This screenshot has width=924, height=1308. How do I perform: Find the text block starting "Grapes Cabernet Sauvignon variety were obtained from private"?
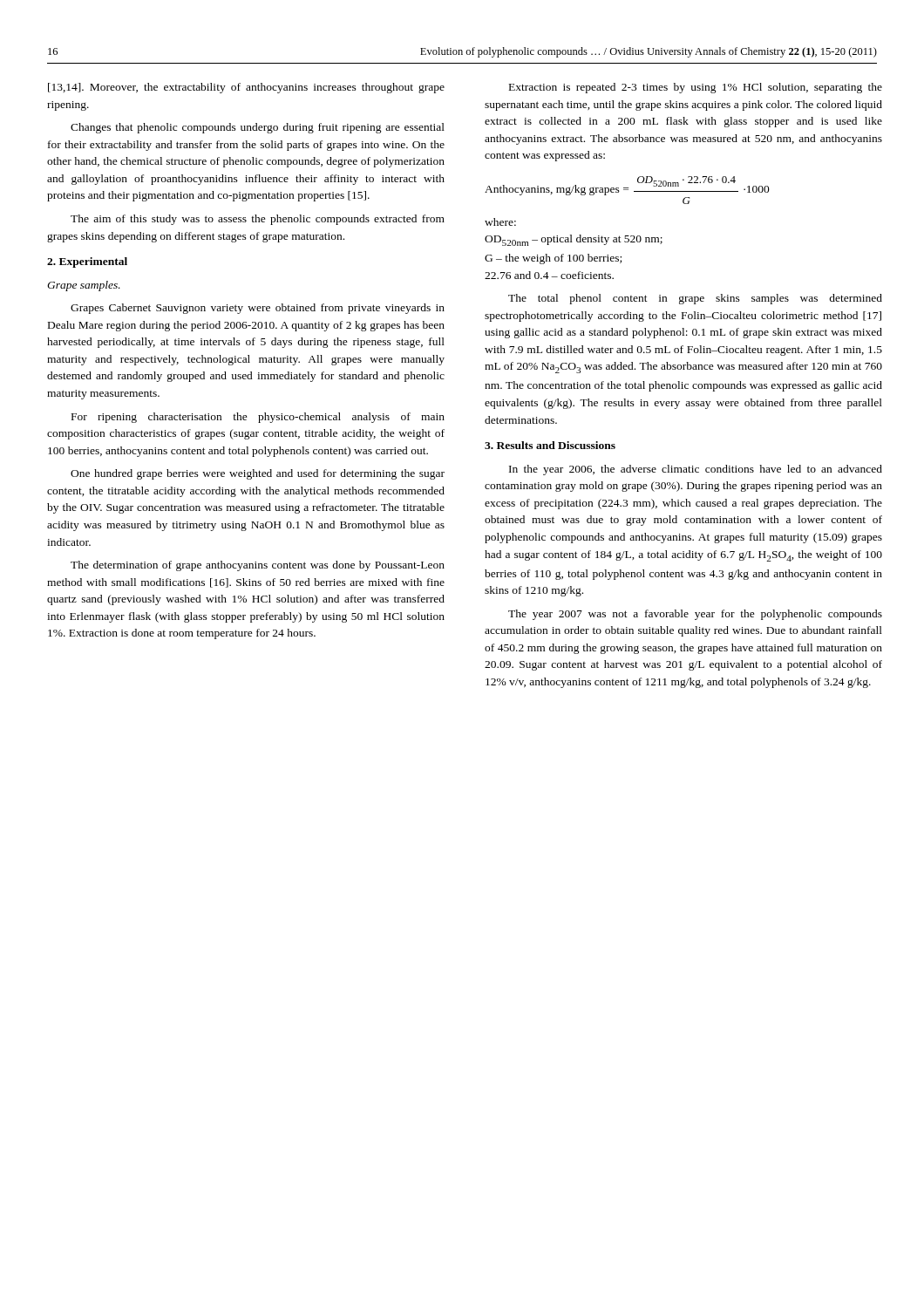point(246,350)
